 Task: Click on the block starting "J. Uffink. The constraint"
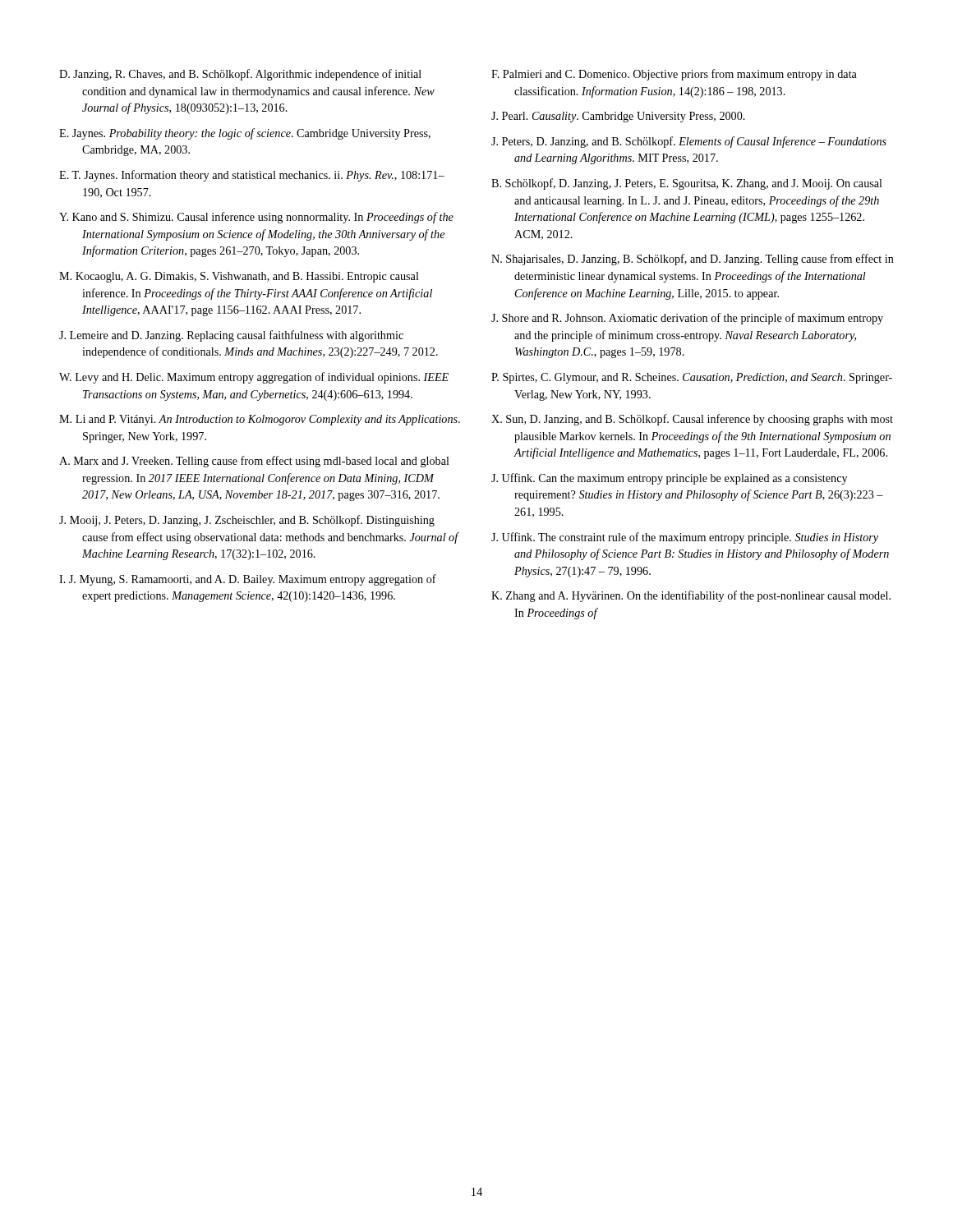690,554
